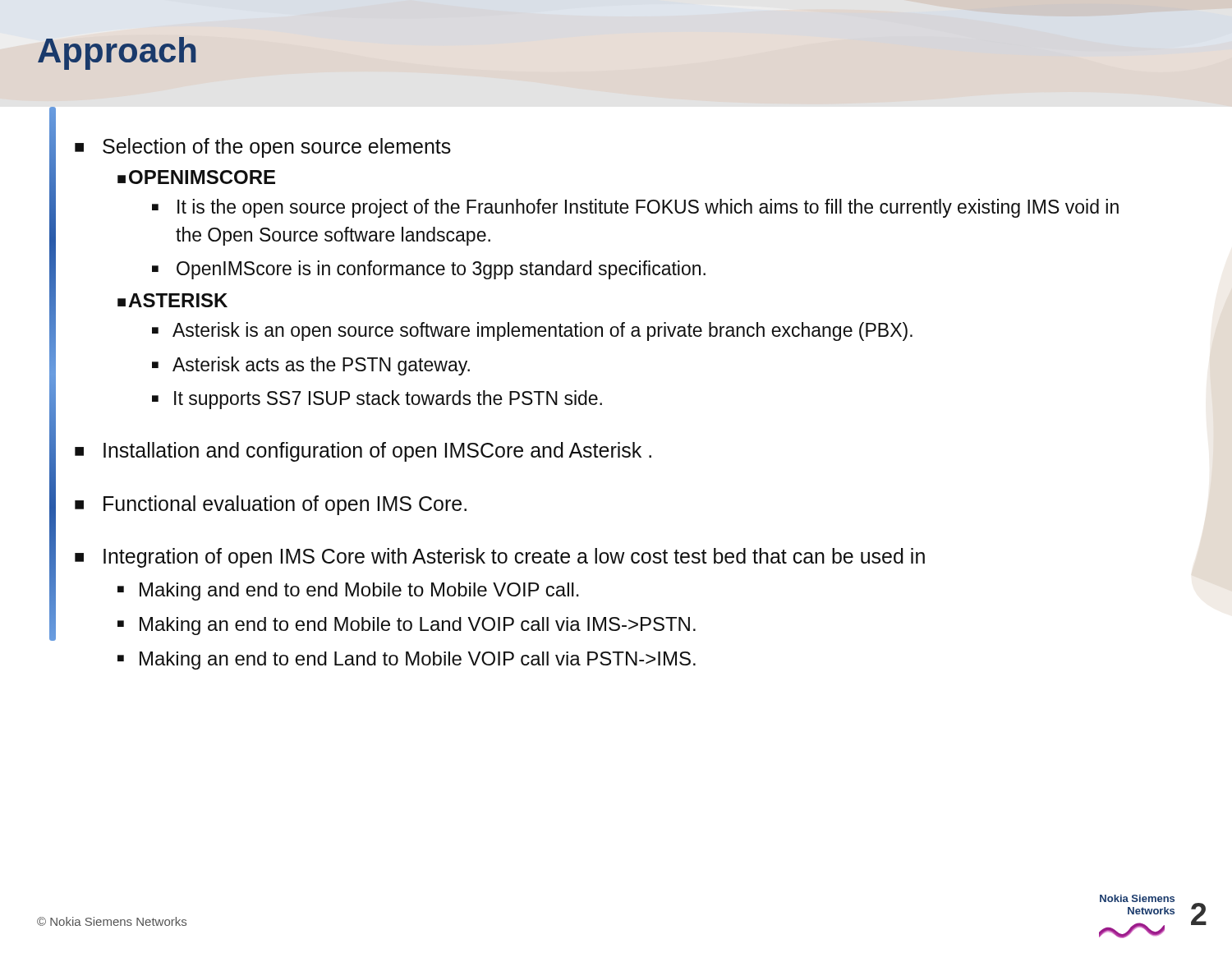Locate the list item that reads "■ Selection of"

click(x=263, y=146)
